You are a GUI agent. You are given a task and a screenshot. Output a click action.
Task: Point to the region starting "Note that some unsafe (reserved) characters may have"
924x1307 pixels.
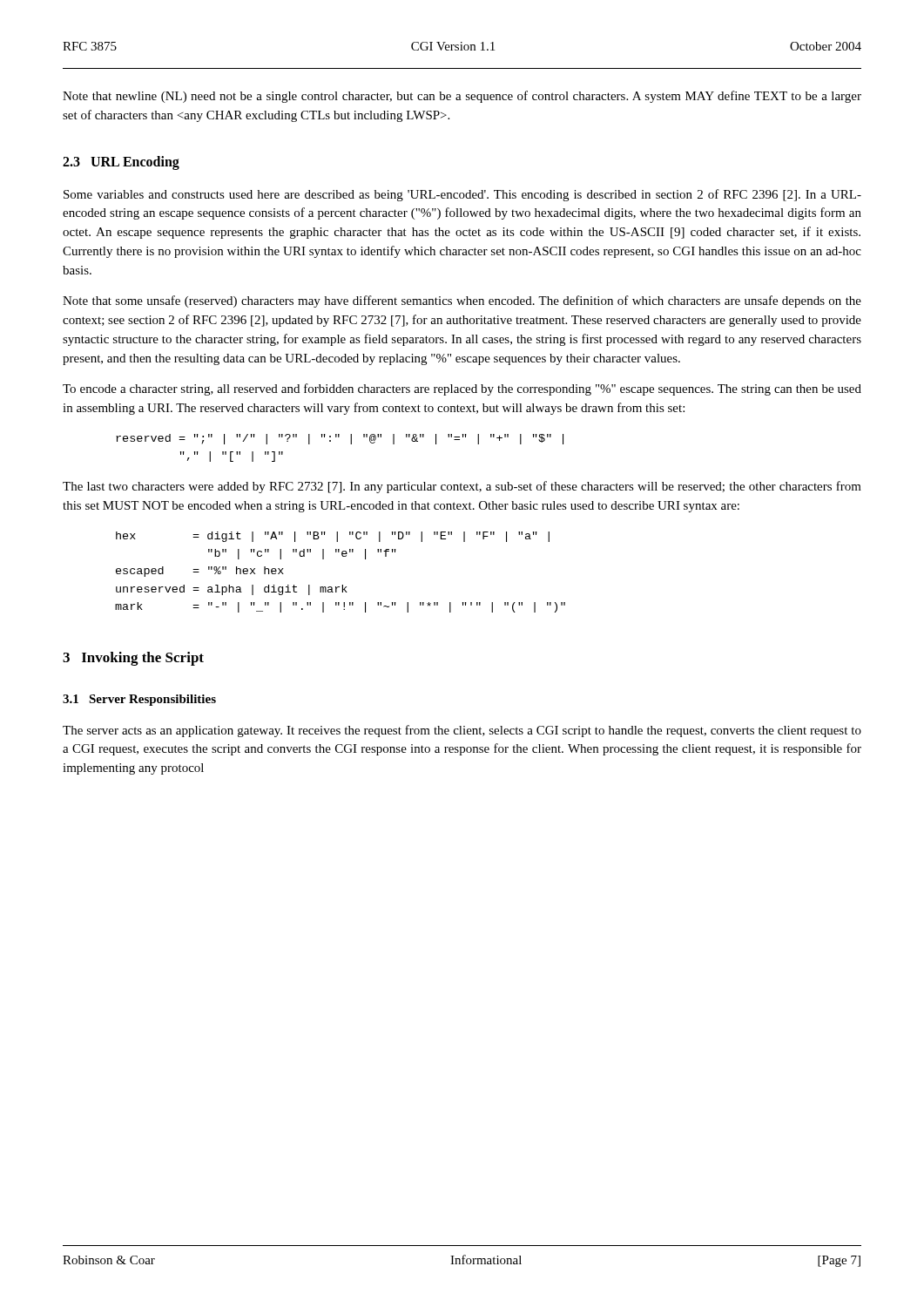pyautogui.click(x=462, y=329)
